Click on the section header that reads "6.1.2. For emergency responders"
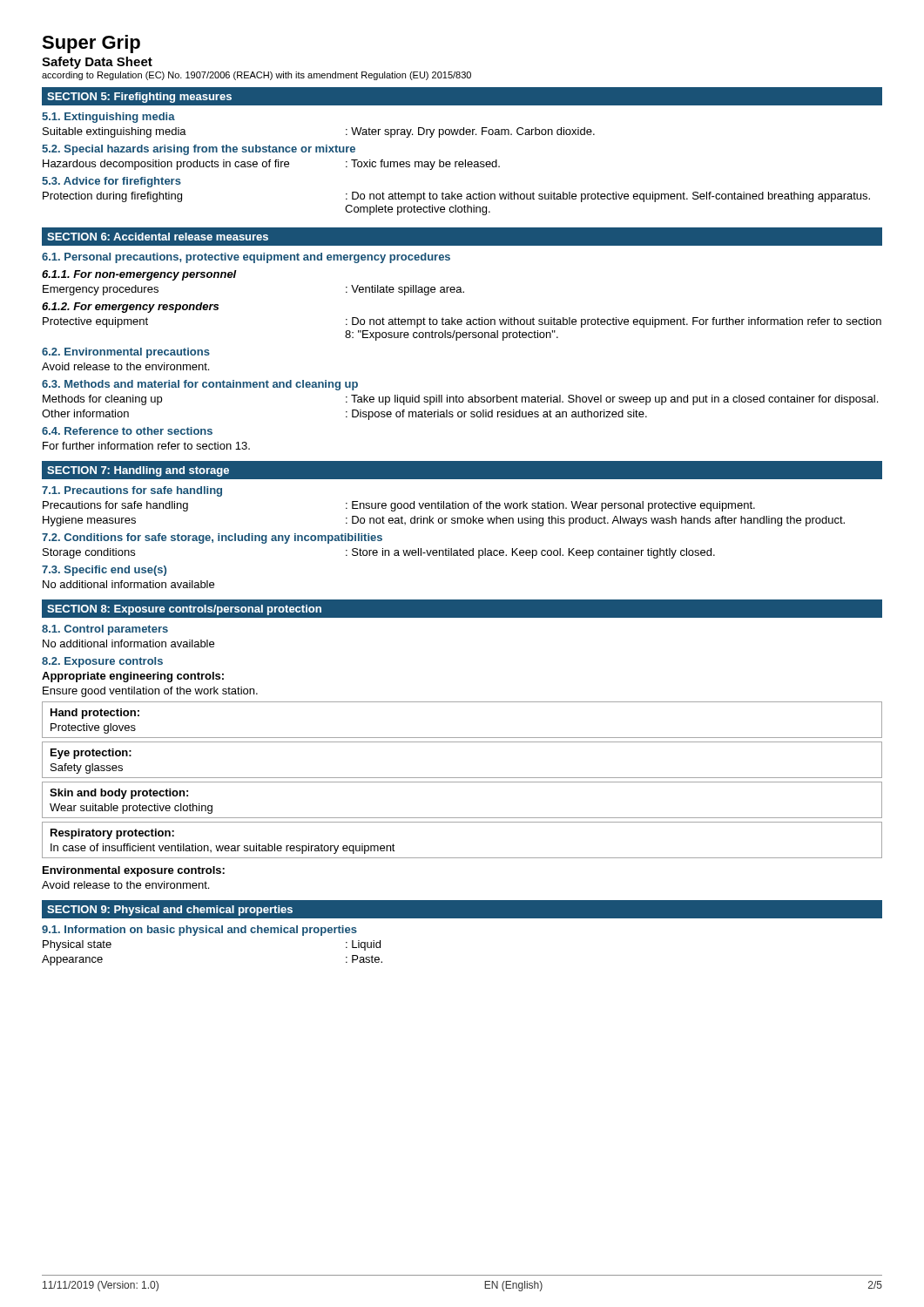The image size is (924, 1307). [131, 306]
